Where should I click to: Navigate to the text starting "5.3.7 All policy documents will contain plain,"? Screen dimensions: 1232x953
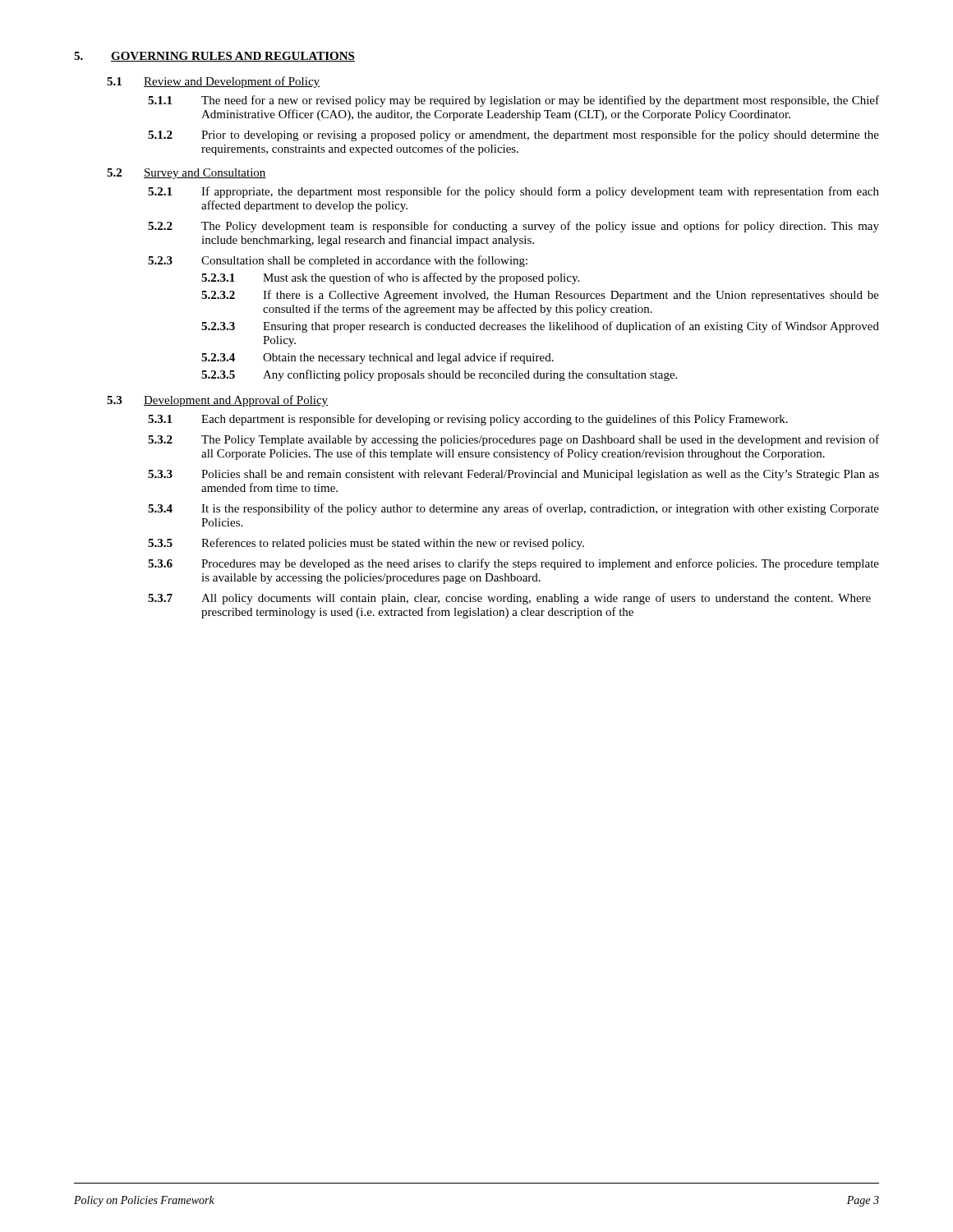click(x=513, y=605)
